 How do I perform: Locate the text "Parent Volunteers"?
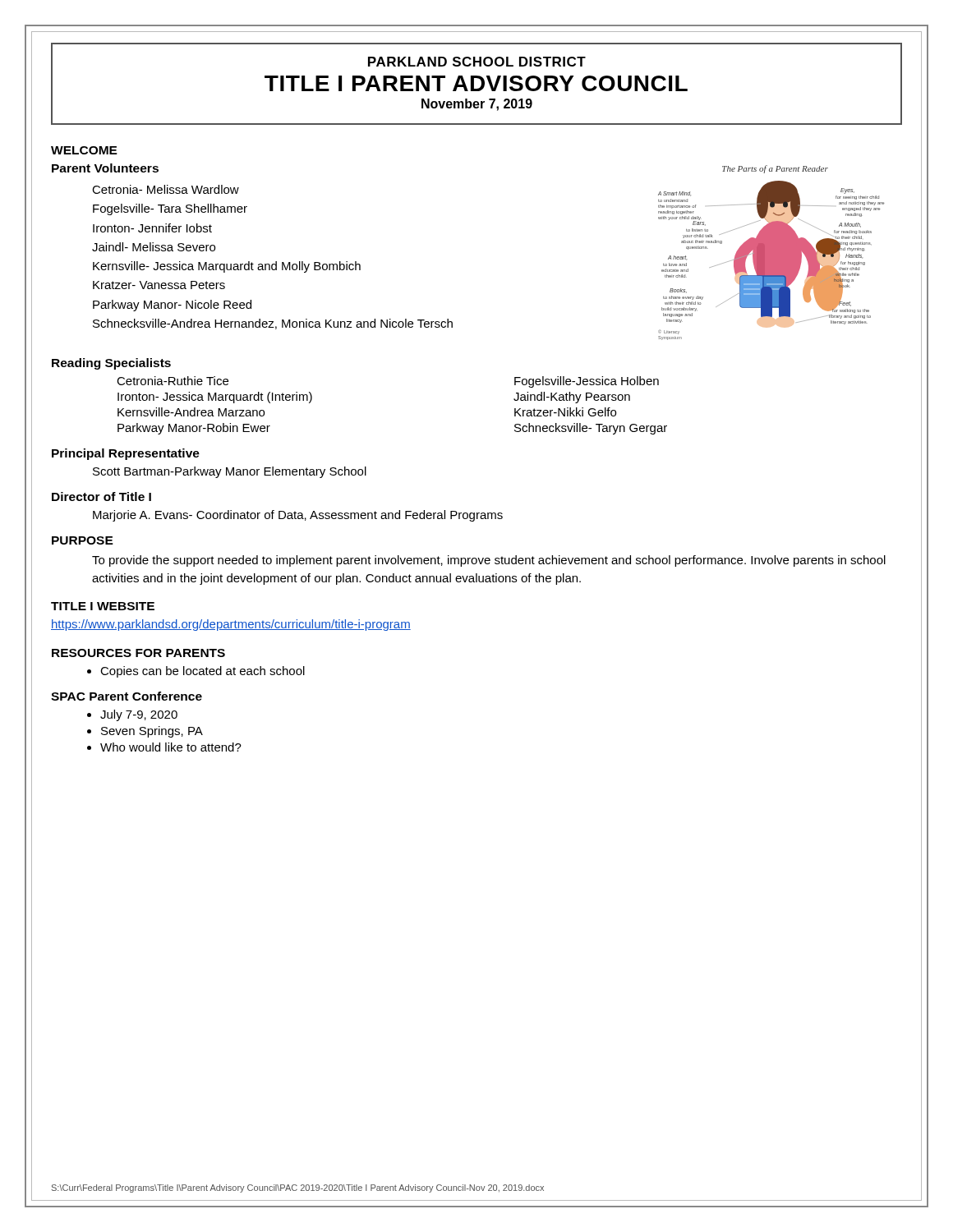point(105,168)
